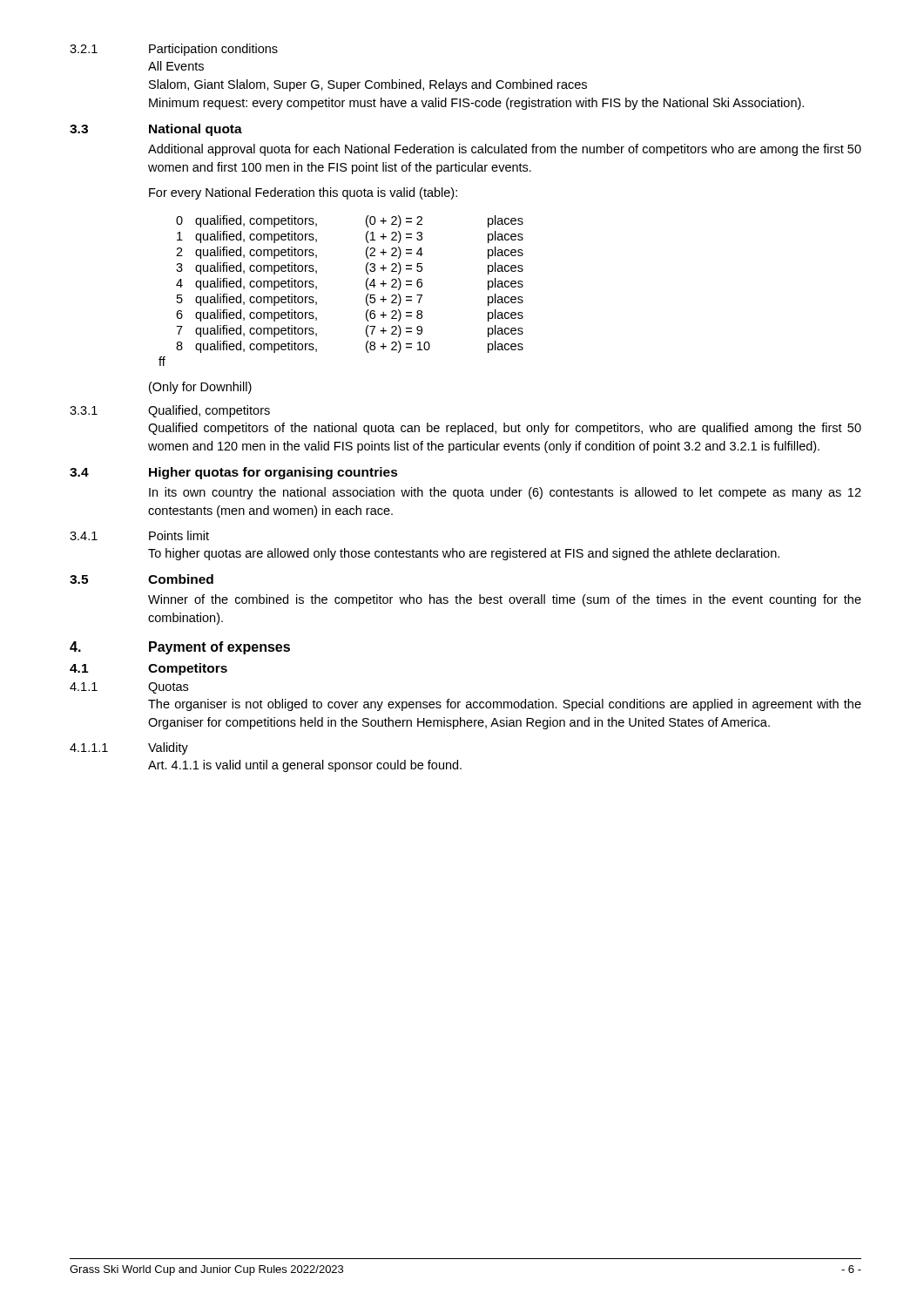
Task: Locate the section header that says "4.1 Competitors"
Action: [x=149, y=669]
